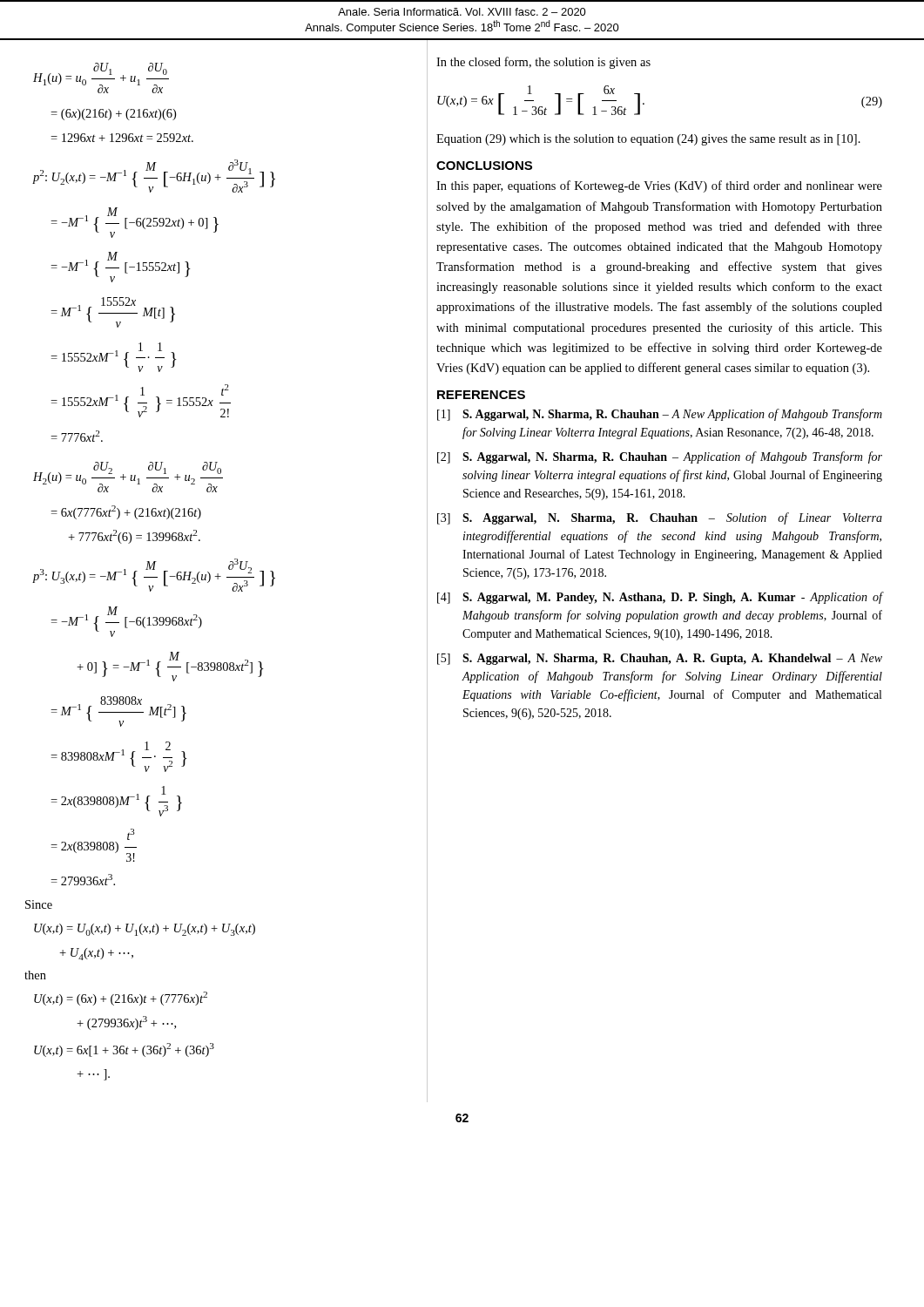Navigate to the text block starting "In the closed"

tap(543, 62)
